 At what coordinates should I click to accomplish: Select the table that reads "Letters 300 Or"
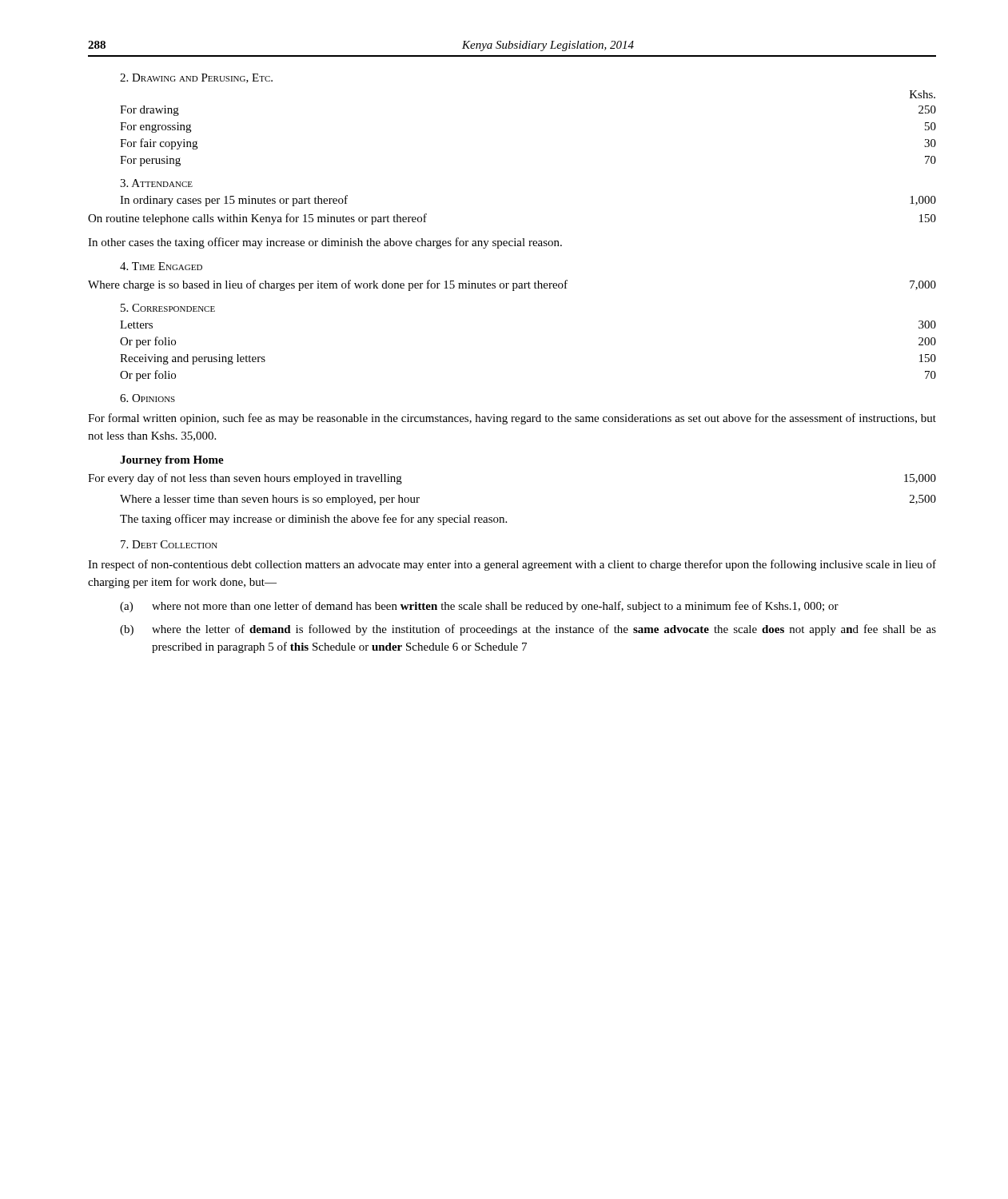pyautogui.click(x=512, y=350)
